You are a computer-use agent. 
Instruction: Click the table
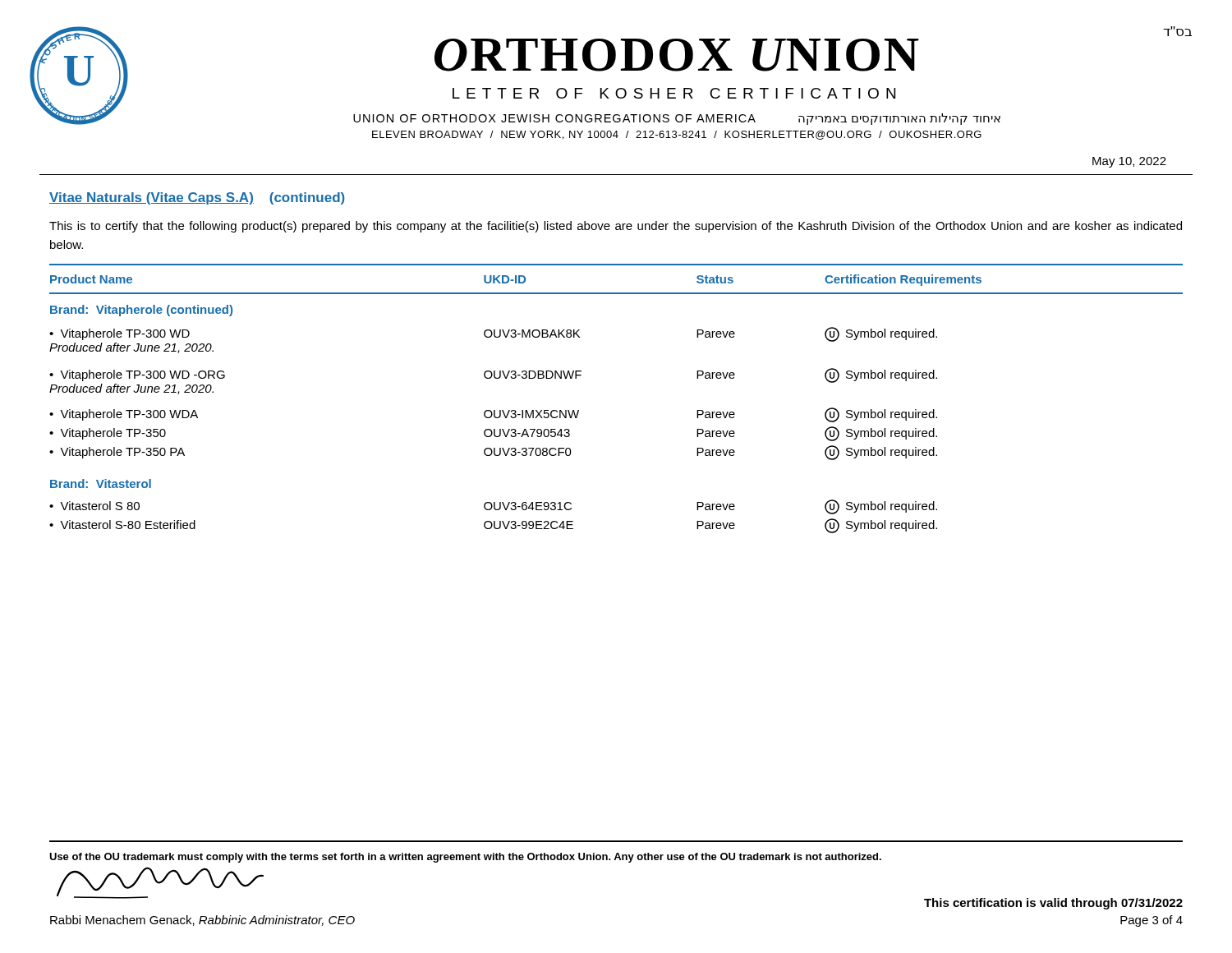(616, 402)
